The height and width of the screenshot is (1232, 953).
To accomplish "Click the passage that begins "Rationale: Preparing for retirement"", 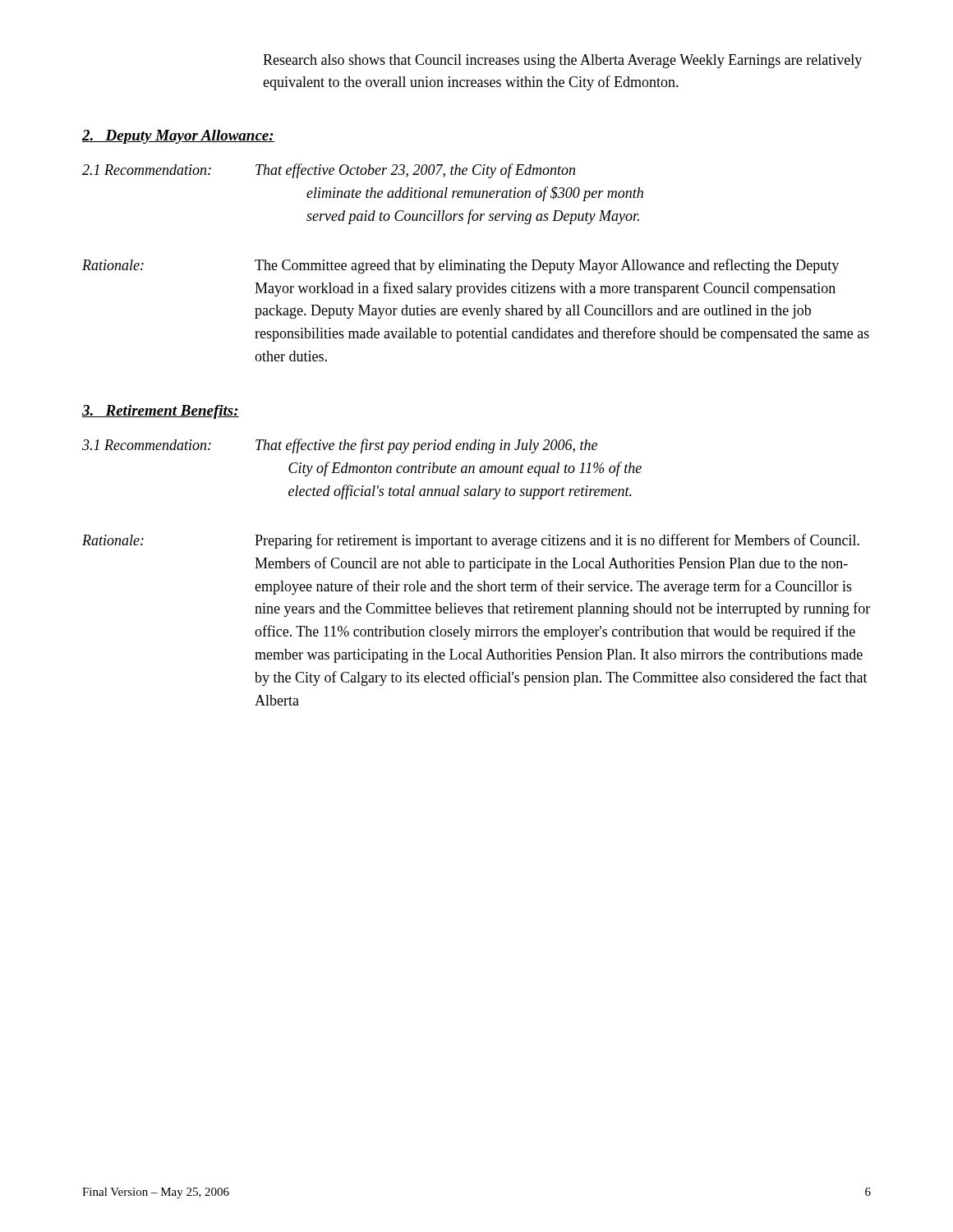I will click(x=476, y=621).
